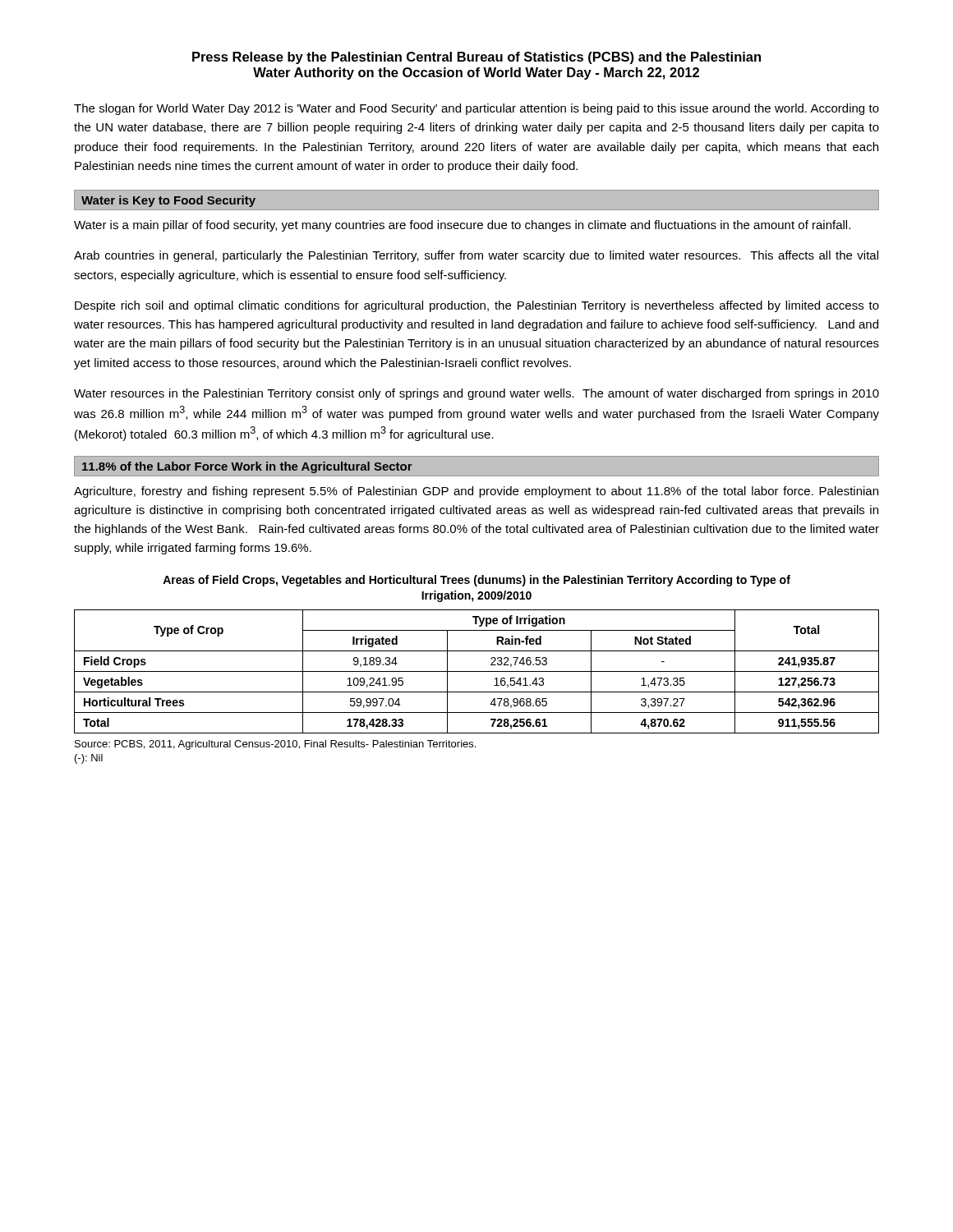
Task: Point to the region starting "Arab countries in general, particularly"
Action: tap(476, 265)
